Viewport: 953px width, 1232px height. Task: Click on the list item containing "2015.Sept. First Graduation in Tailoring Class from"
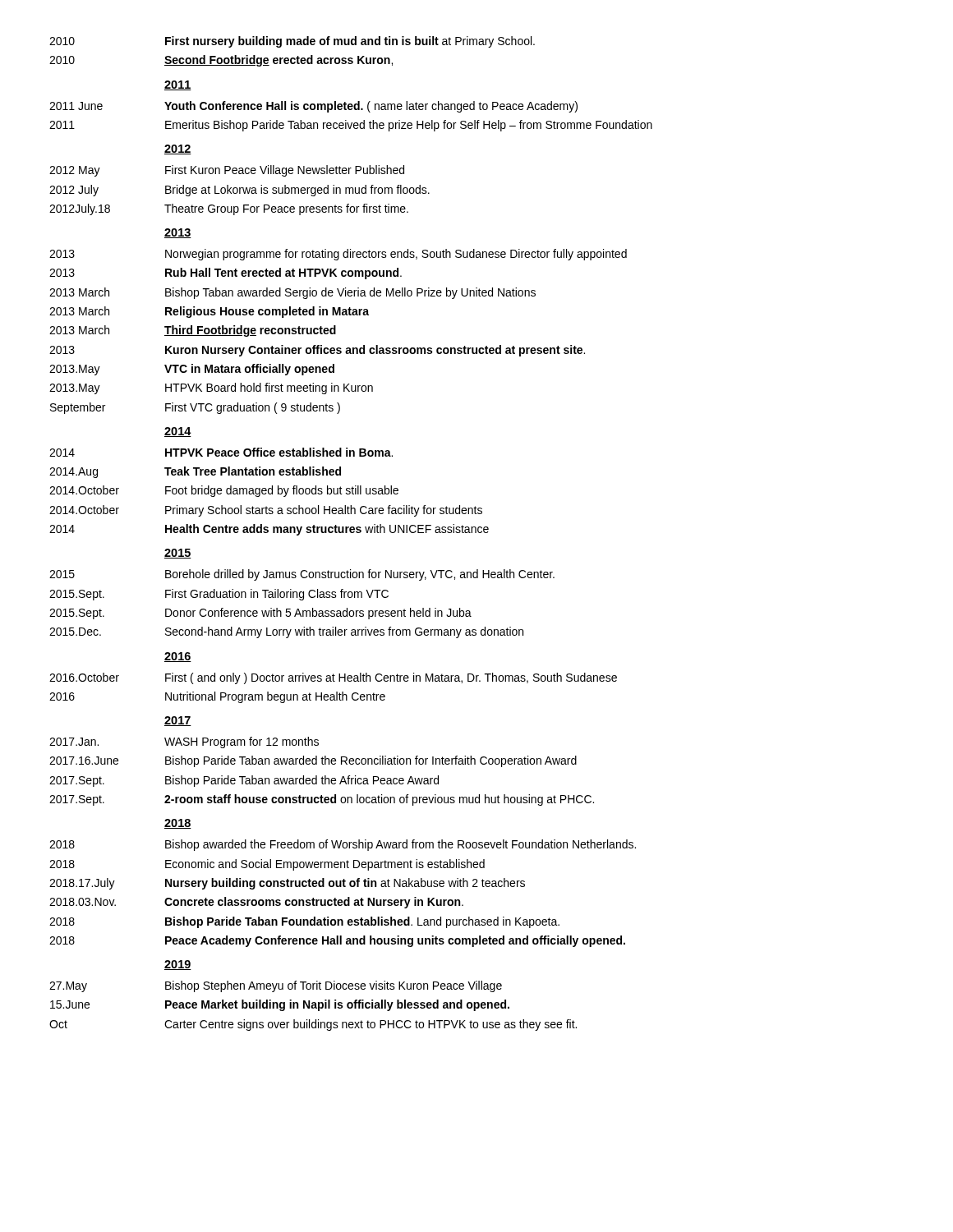[x=219, y=595]
